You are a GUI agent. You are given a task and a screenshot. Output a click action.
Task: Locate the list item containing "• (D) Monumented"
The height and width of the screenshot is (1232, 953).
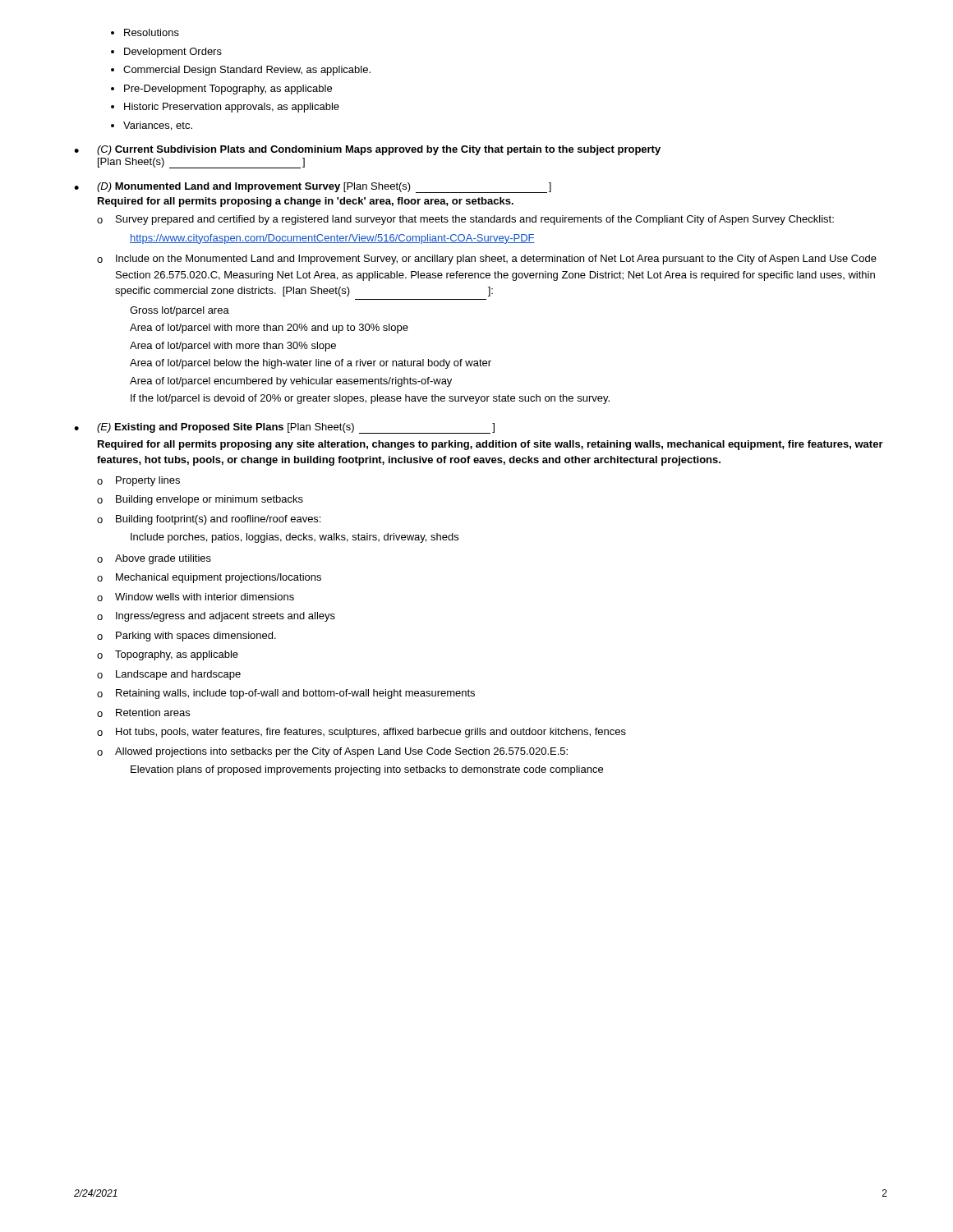pos(481,296)
